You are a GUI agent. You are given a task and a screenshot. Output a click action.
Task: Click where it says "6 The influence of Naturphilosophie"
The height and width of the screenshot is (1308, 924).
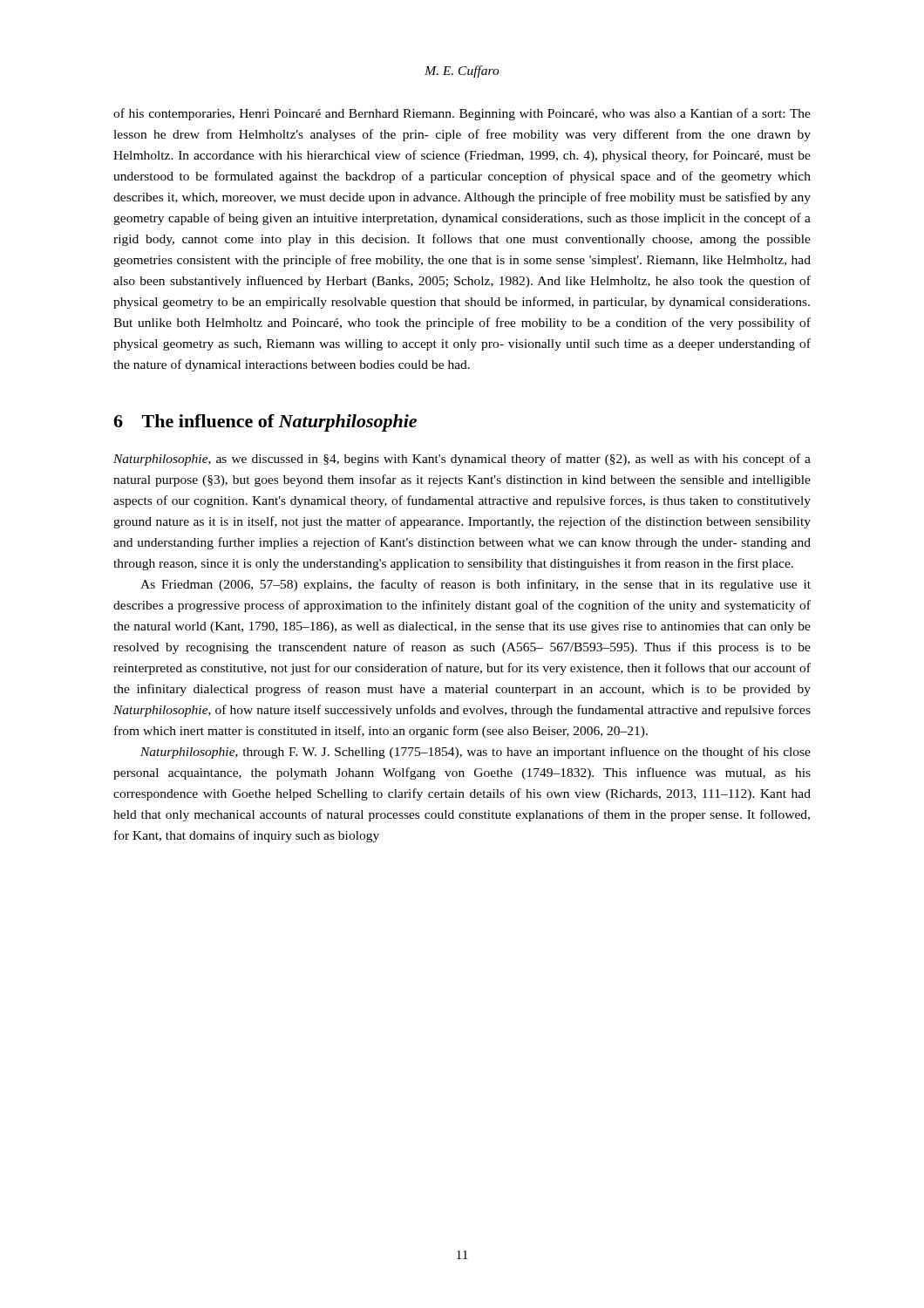[x=265, y=421]
